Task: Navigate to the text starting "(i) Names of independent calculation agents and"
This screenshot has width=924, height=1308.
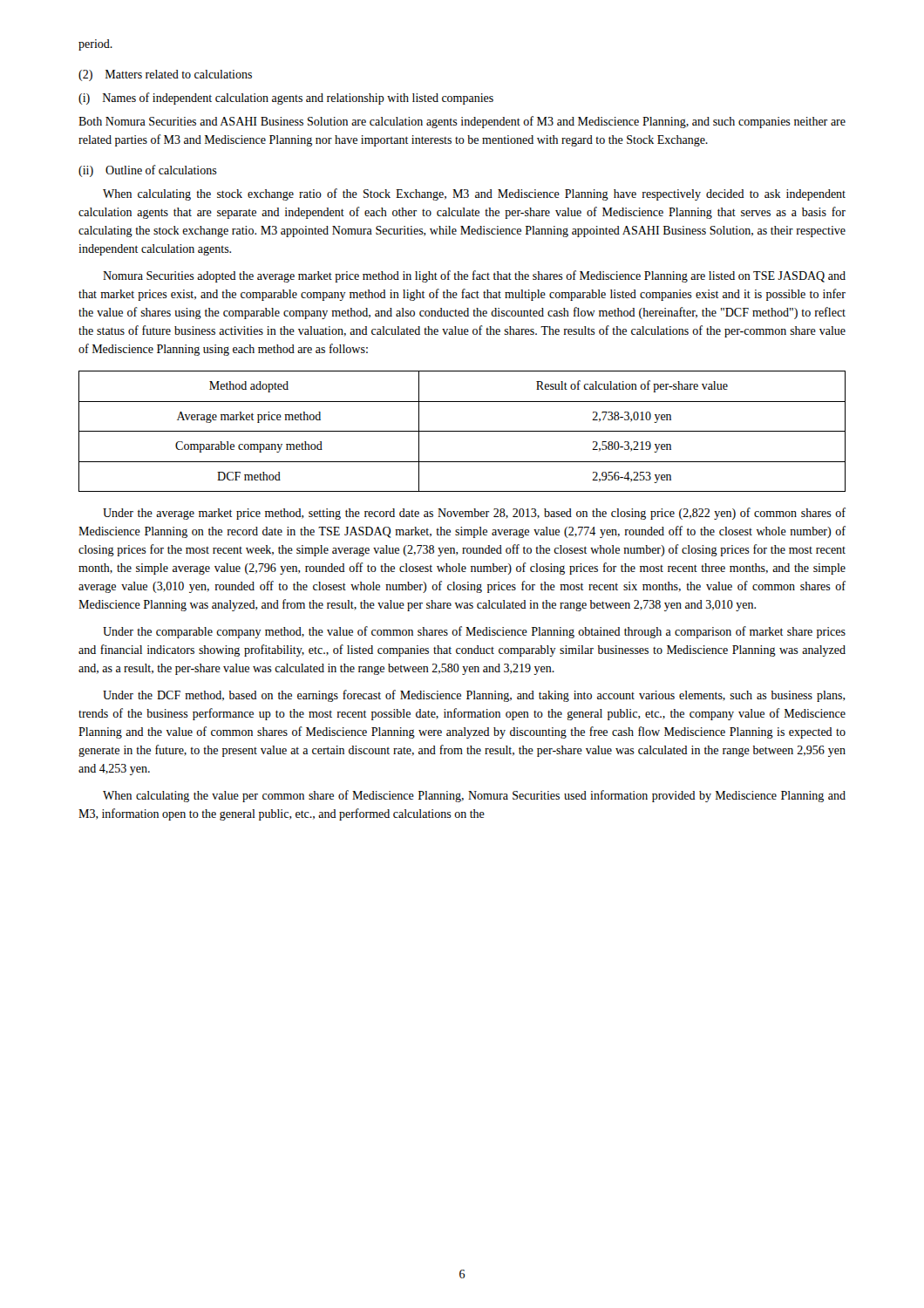Action: pyautogui.click(x=462, y=98)
